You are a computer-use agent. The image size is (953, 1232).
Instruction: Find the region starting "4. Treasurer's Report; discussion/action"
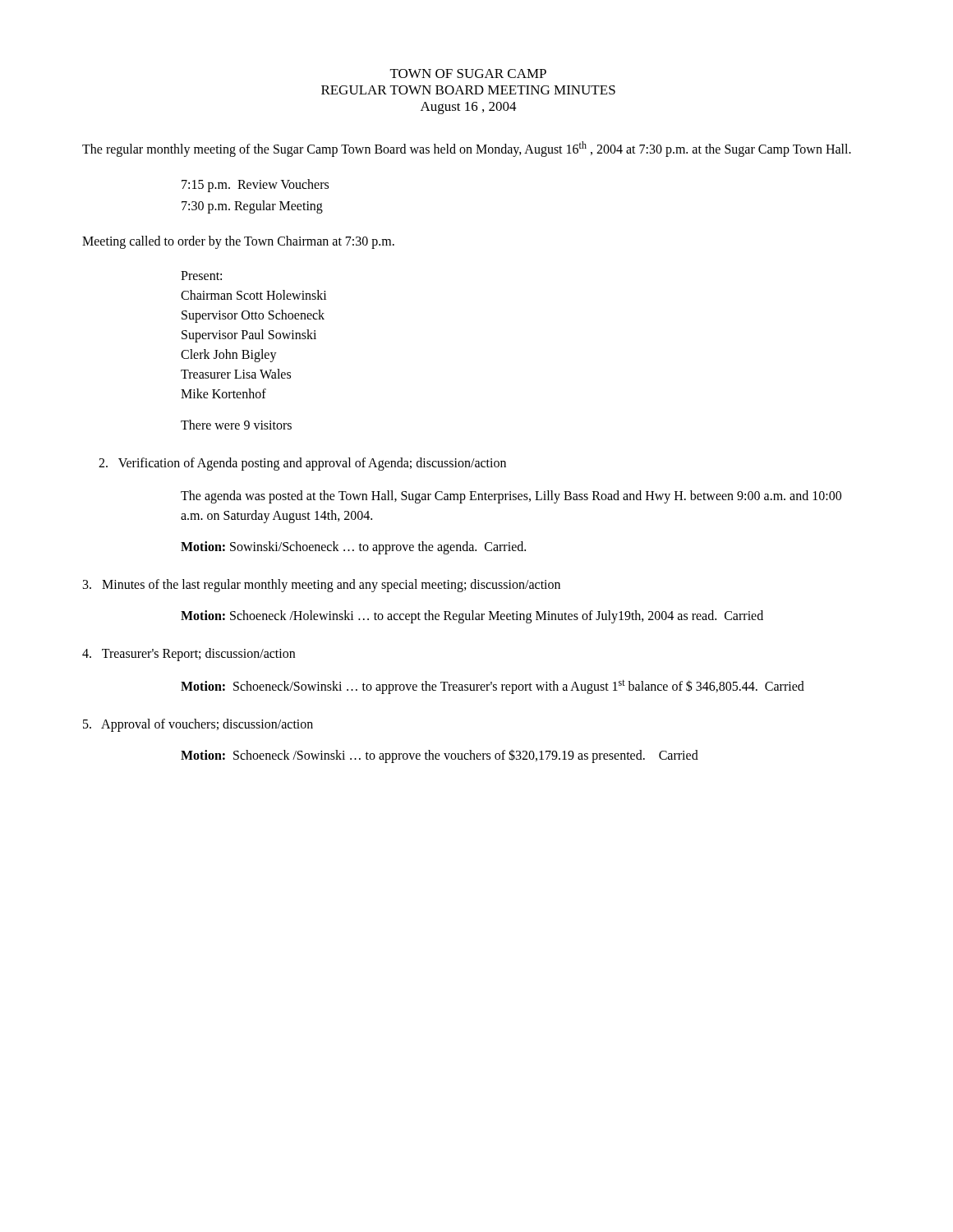pyautogui.click(x=189, y=653)
